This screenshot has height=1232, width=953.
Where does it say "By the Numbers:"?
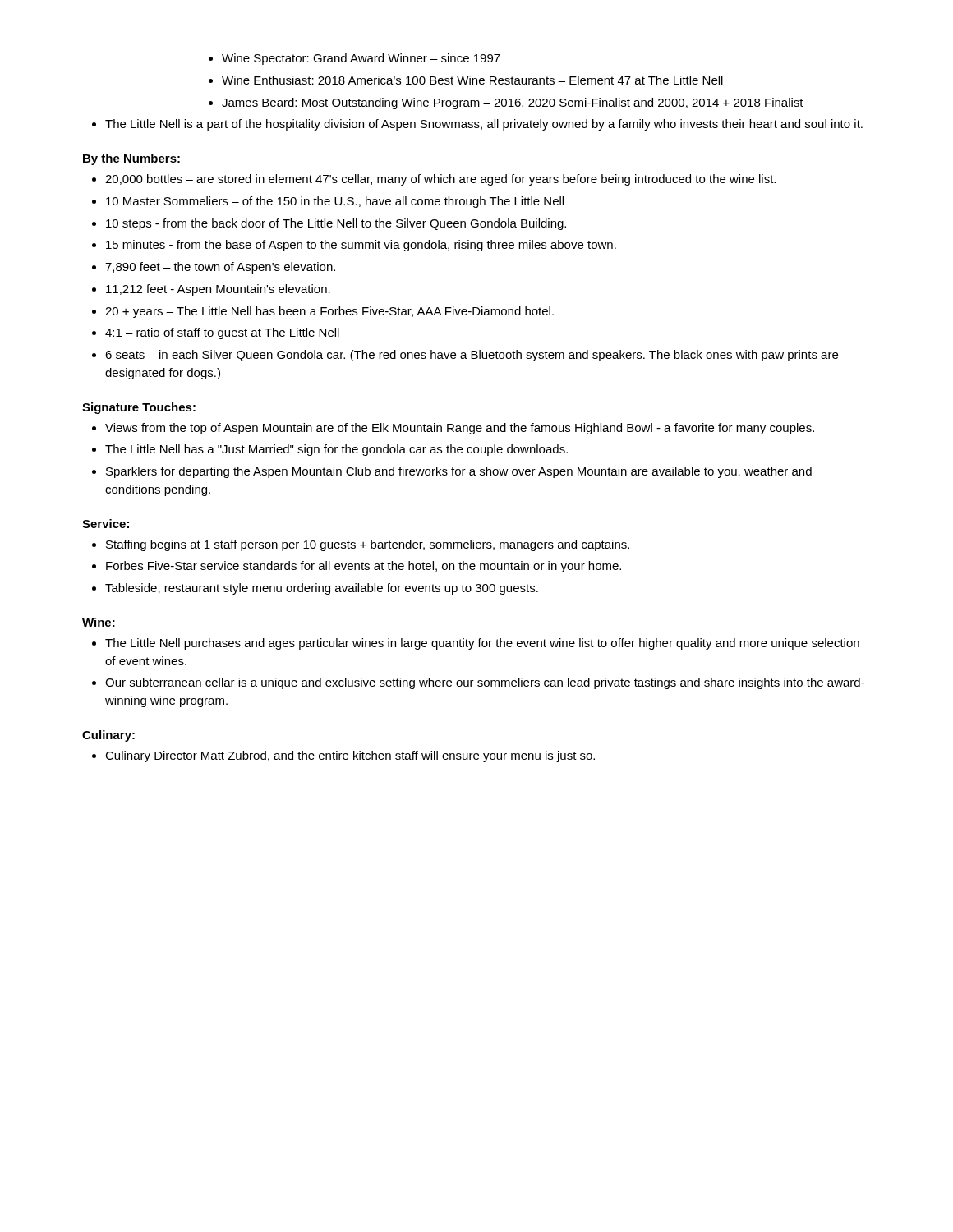click(131, 158)
